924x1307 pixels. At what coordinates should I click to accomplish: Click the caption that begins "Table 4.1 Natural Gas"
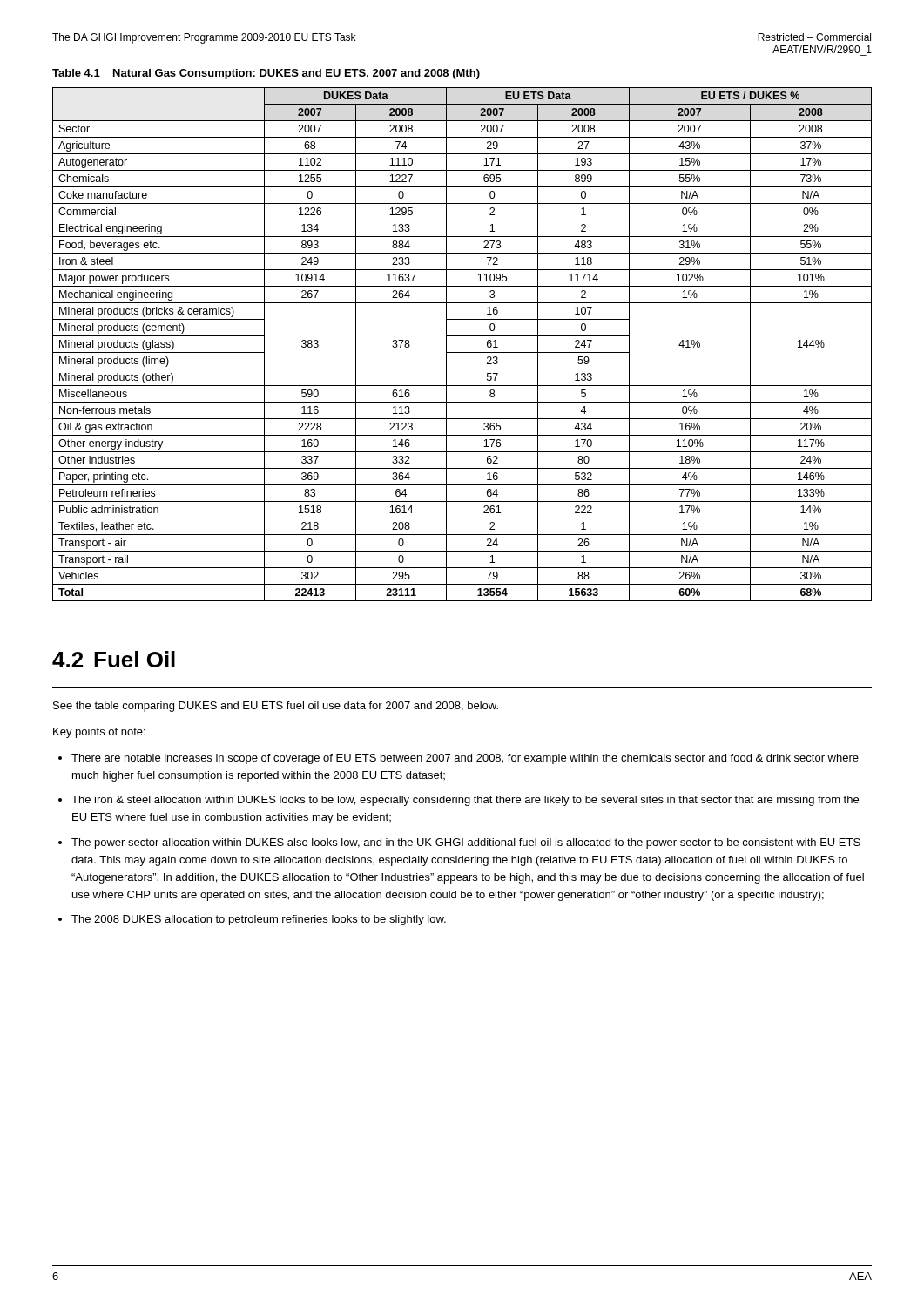coord(266,73)
